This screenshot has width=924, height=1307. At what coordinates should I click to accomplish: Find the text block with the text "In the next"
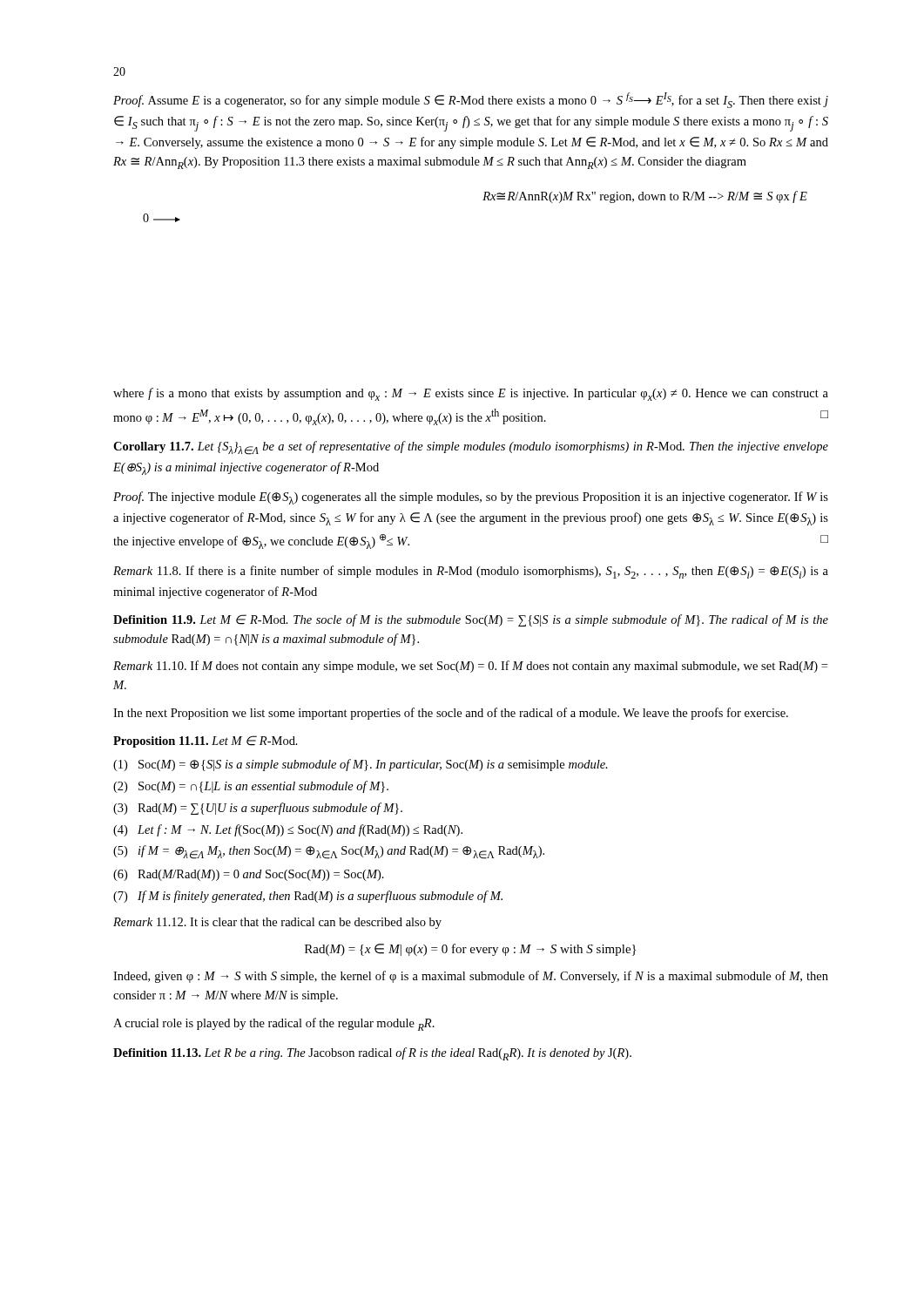(451, 713)
